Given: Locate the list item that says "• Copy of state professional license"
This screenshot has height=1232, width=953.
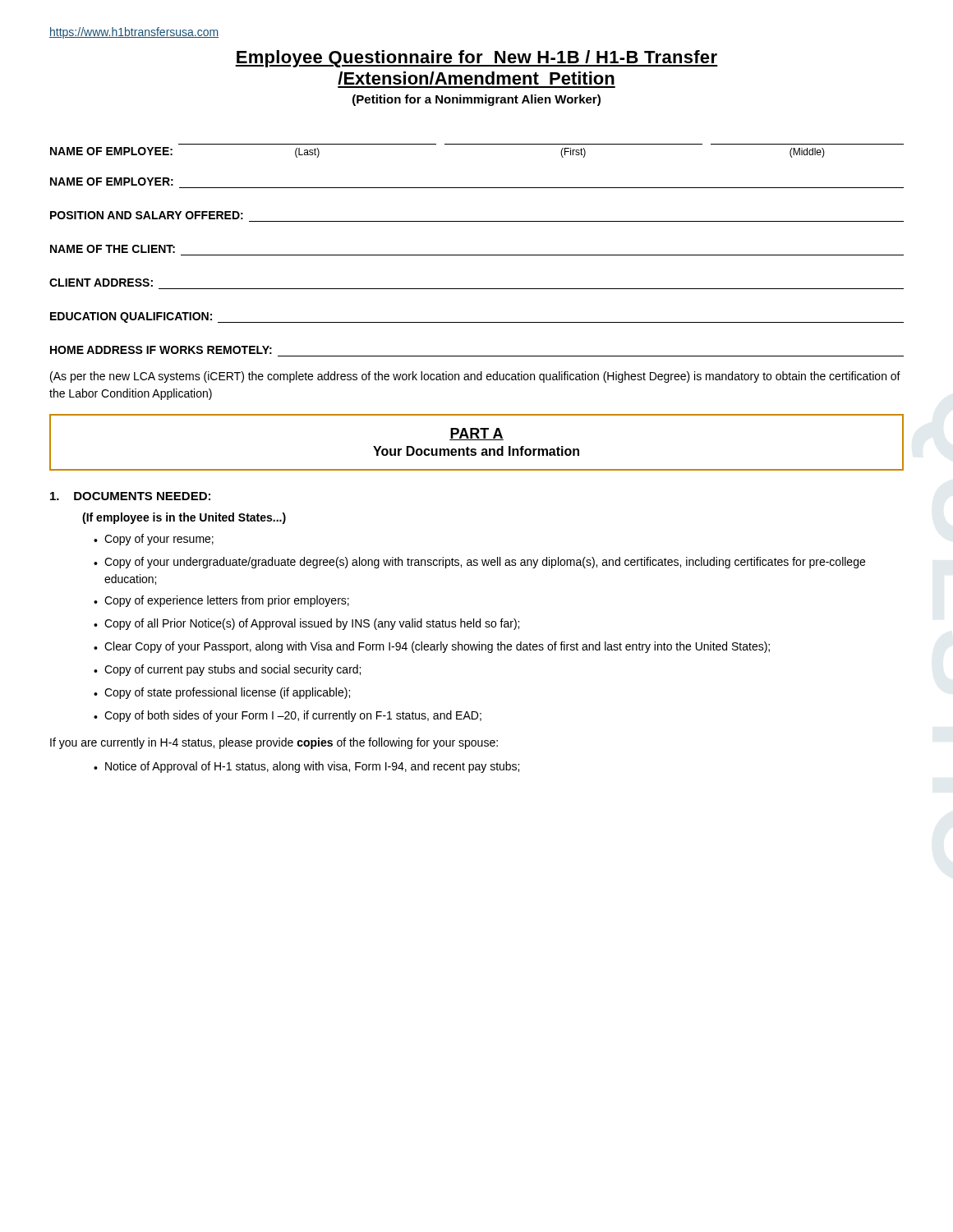Looking at the screenshot, I should pos(222,694).
